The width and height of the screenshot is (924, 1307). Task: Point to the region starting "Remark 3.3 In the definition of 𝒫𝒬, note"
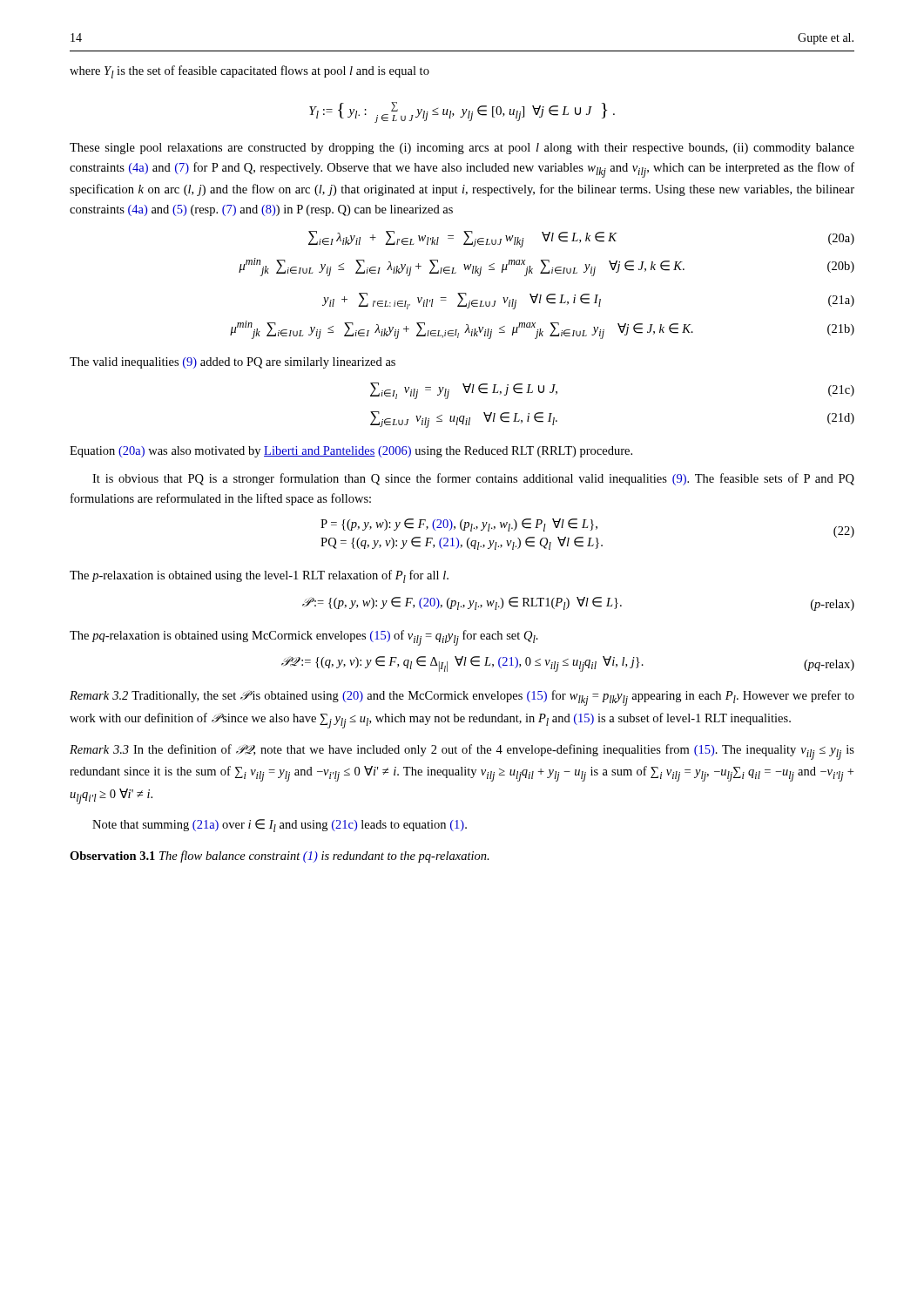[x=462, y=773]
